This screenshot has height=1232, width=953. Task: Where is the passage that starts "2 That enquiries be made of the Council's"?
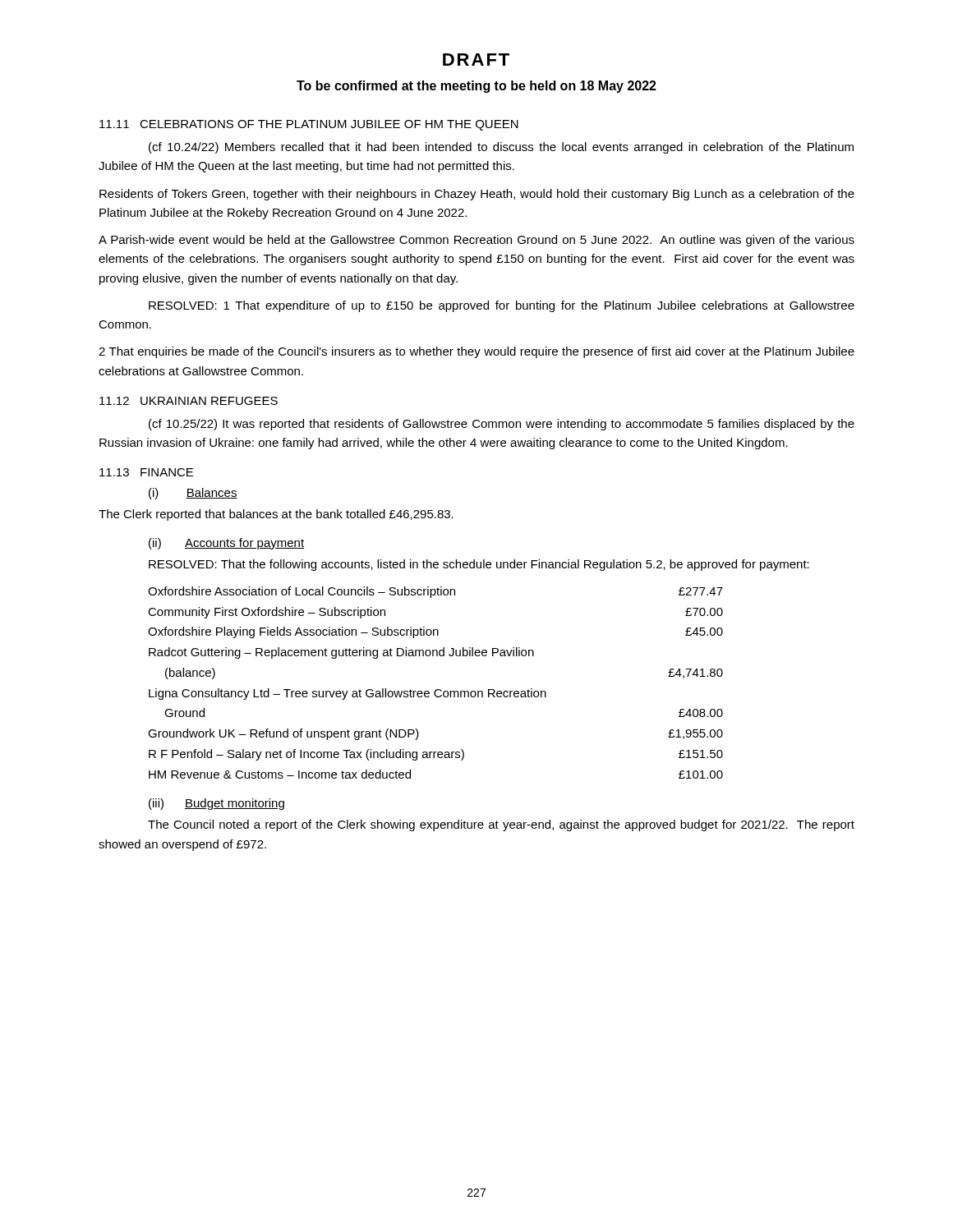coord(476,361)
